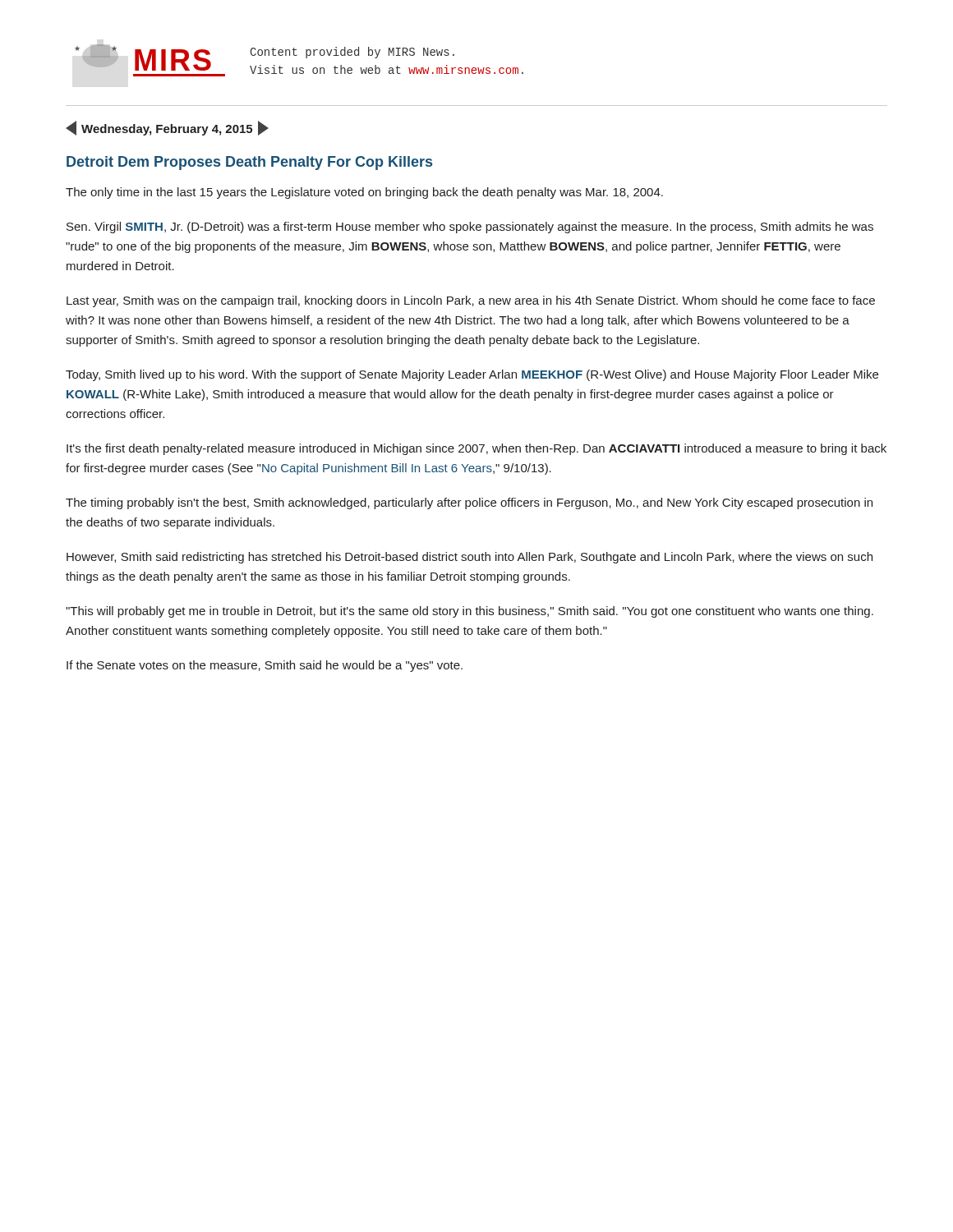This screenshot has height=1232, width=953.
Task: Find the block on this page that starts "Sen. Virgil SMITH, Jr. (D-Detroit) was a"
Action: tap(470, 246)
